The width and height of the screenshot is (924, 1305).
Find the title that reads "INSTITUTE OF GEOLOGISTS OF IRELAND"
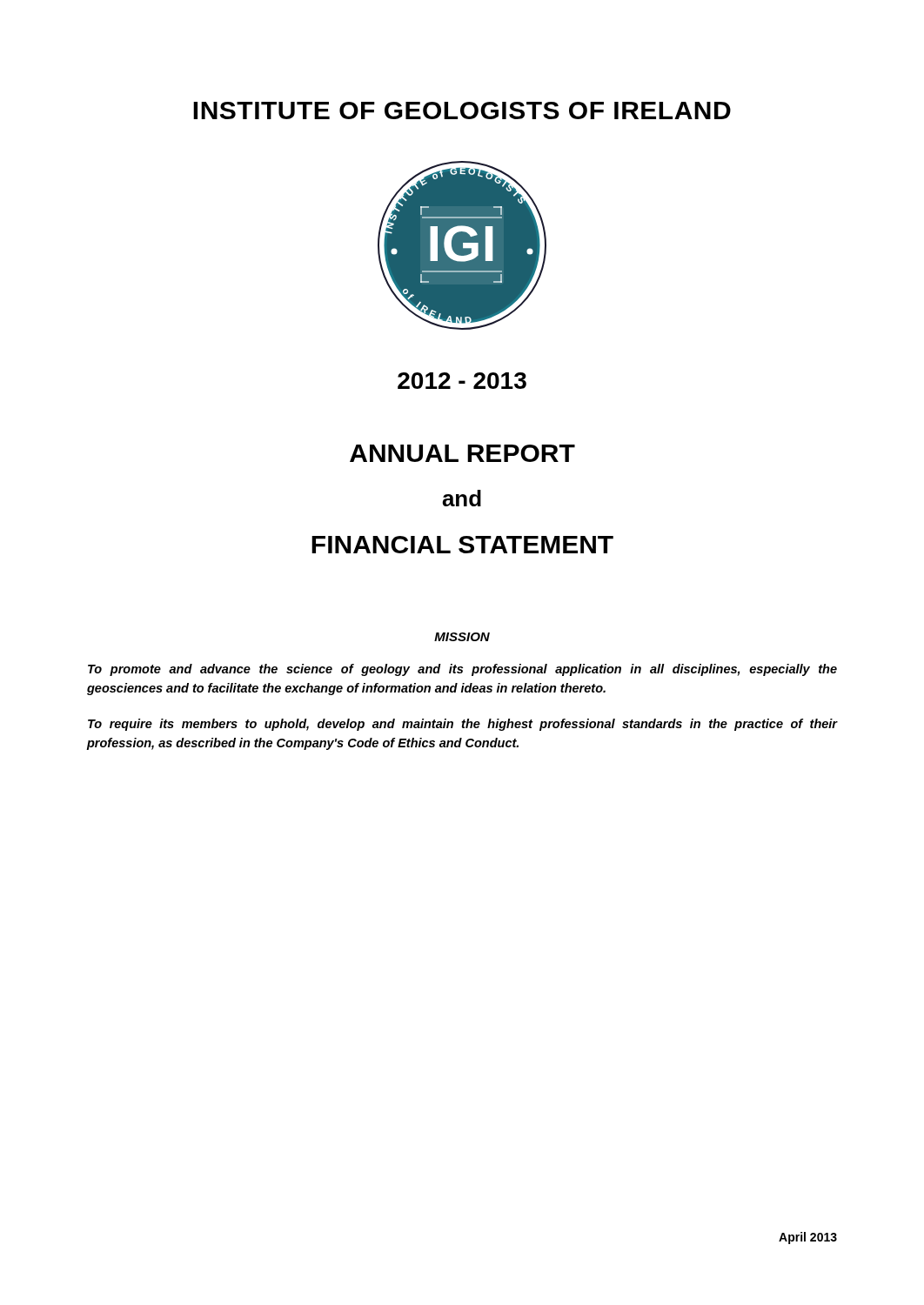[462, 110]
